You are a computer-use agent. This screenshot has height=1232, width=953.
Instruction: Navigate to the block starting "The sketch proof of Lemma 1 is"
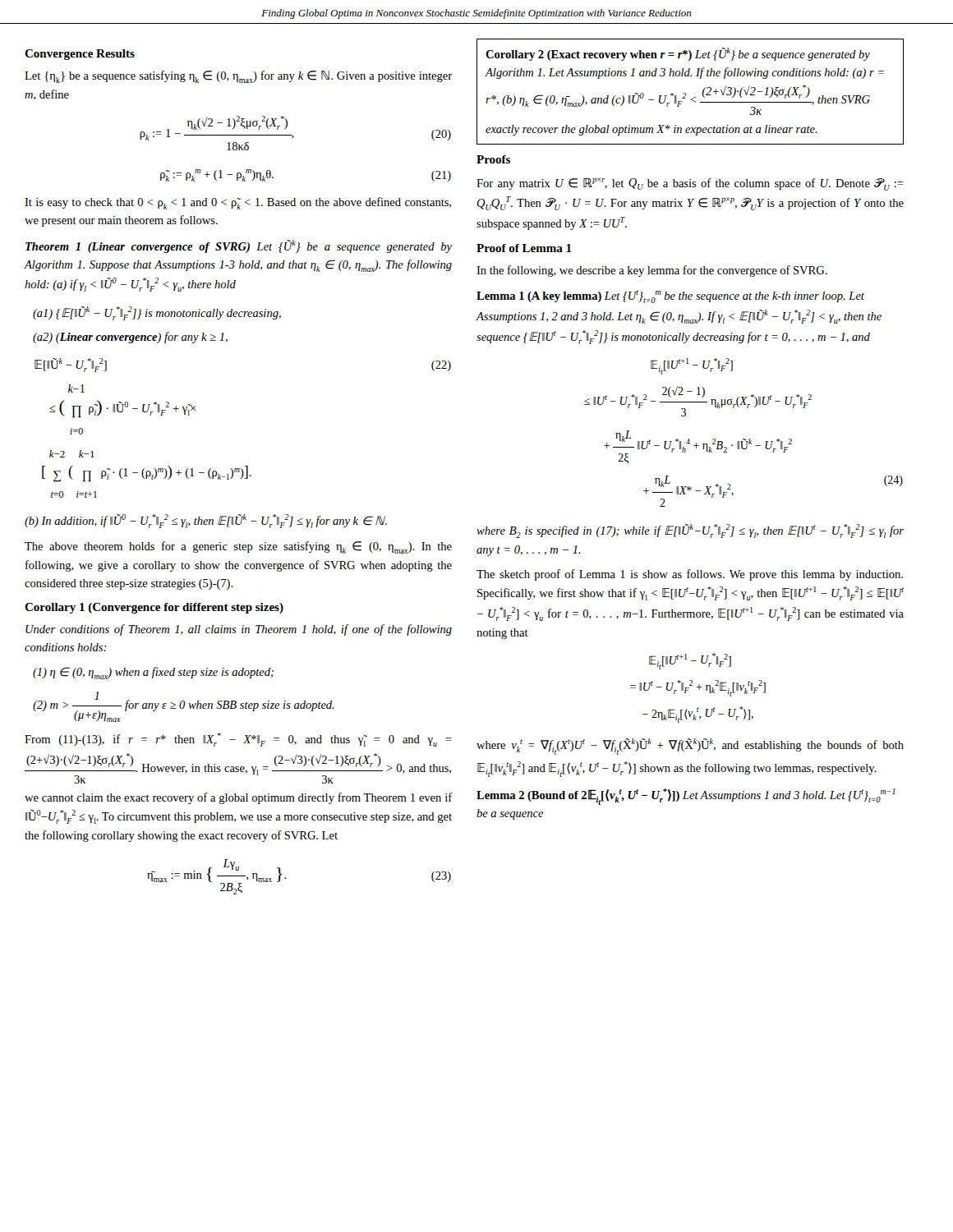tap(690, 603)
